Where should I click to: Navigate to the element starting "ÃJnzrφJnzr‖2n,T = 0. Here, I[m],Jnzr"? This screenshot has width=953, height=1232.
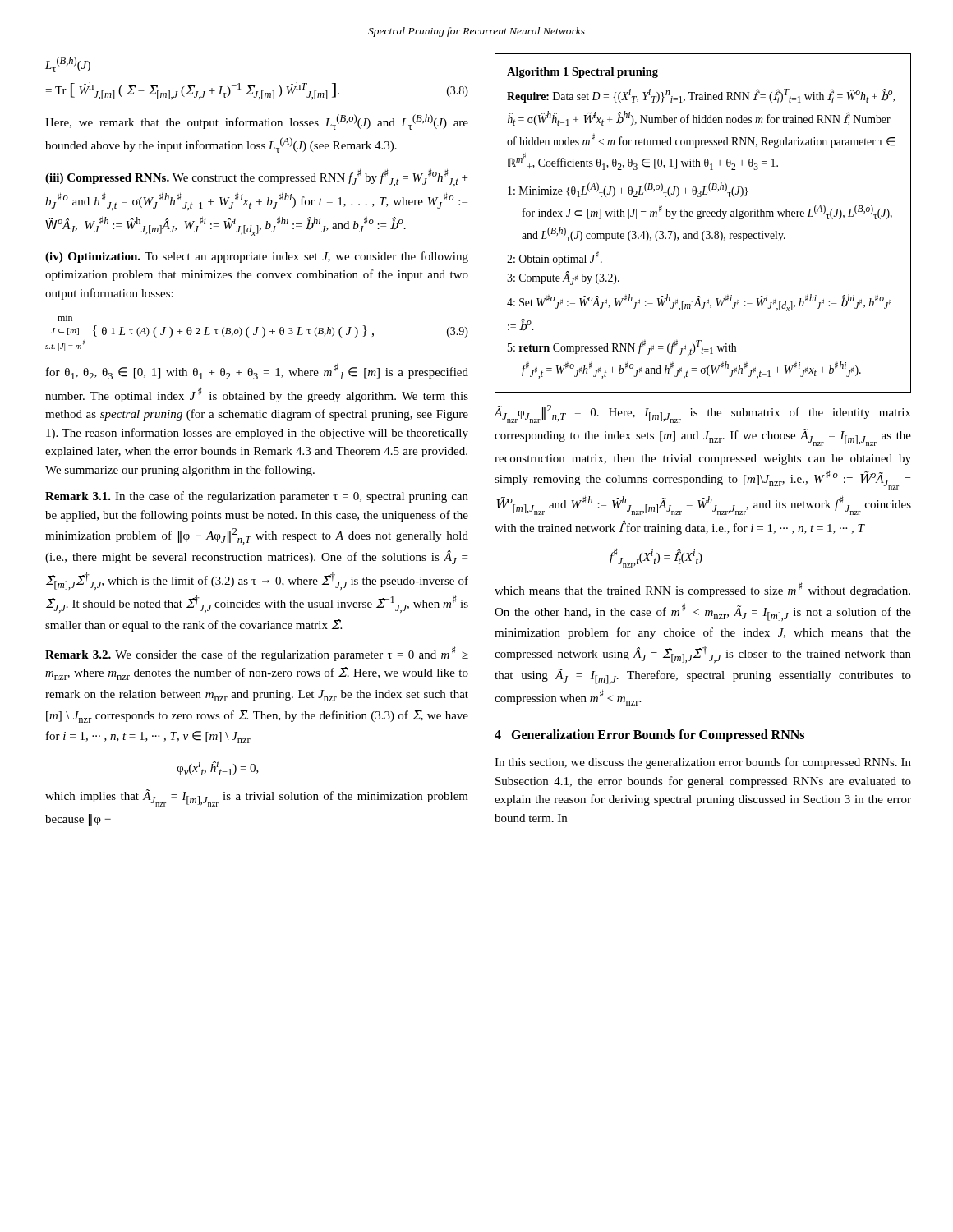tap(703, 468)
